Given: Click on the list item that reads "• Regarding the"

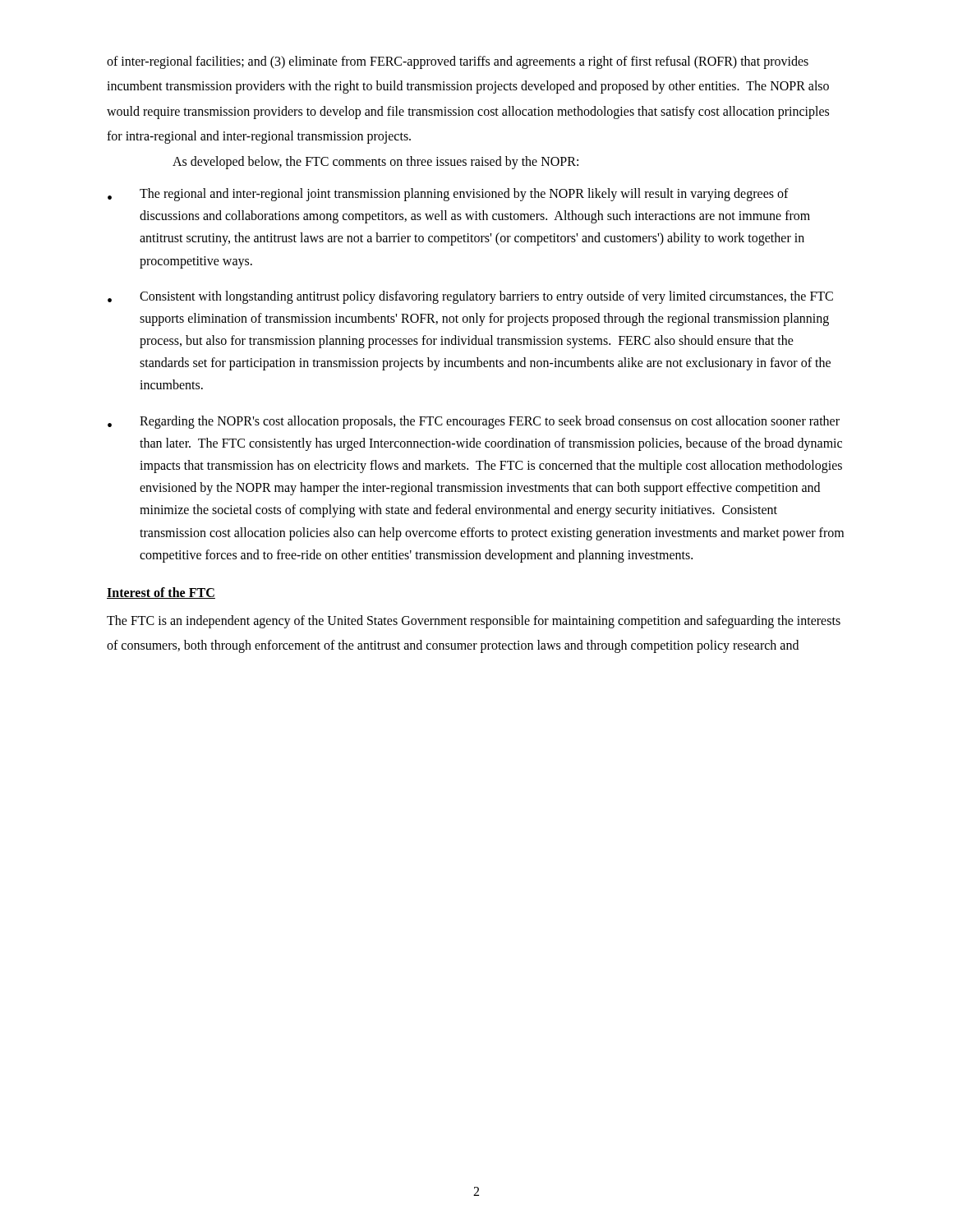Looking at the screenshot, I should [x=476, y=488].
